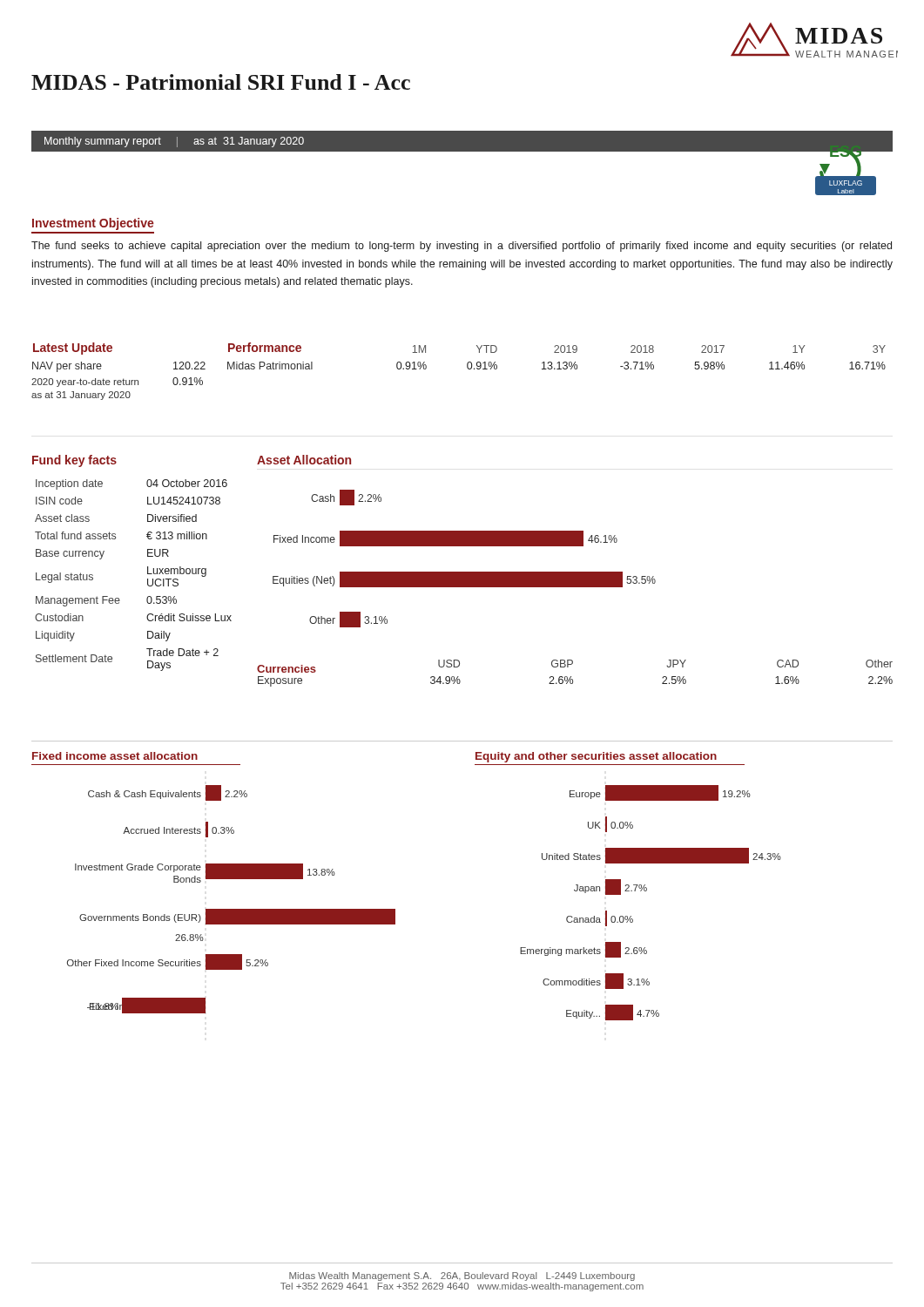924x1307 pixels.
Task: Select the table that reads "Other"
Action: click(x=575, y=673)
